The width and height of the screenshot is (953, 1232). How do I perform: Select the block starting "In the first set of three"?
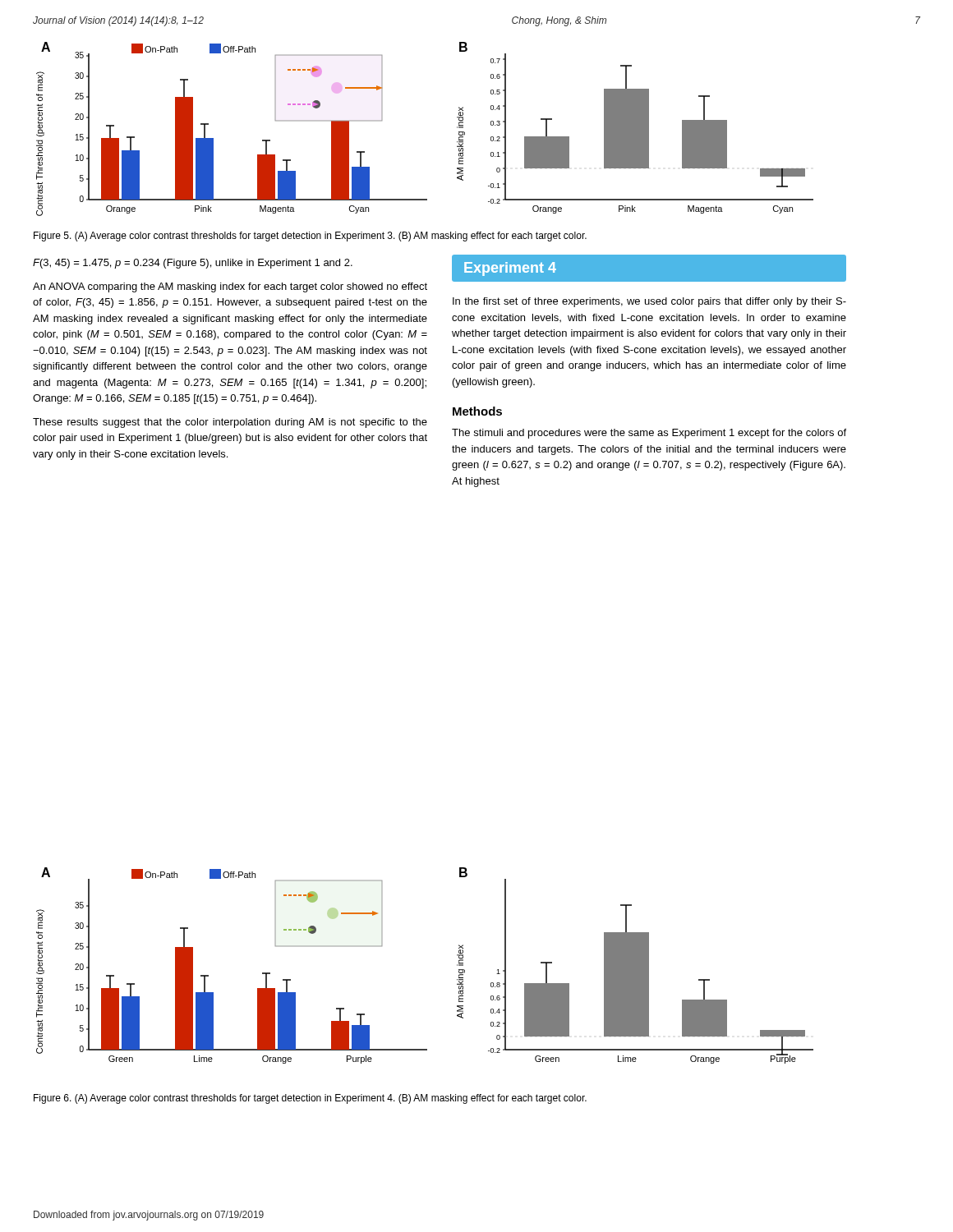(649, 341)
